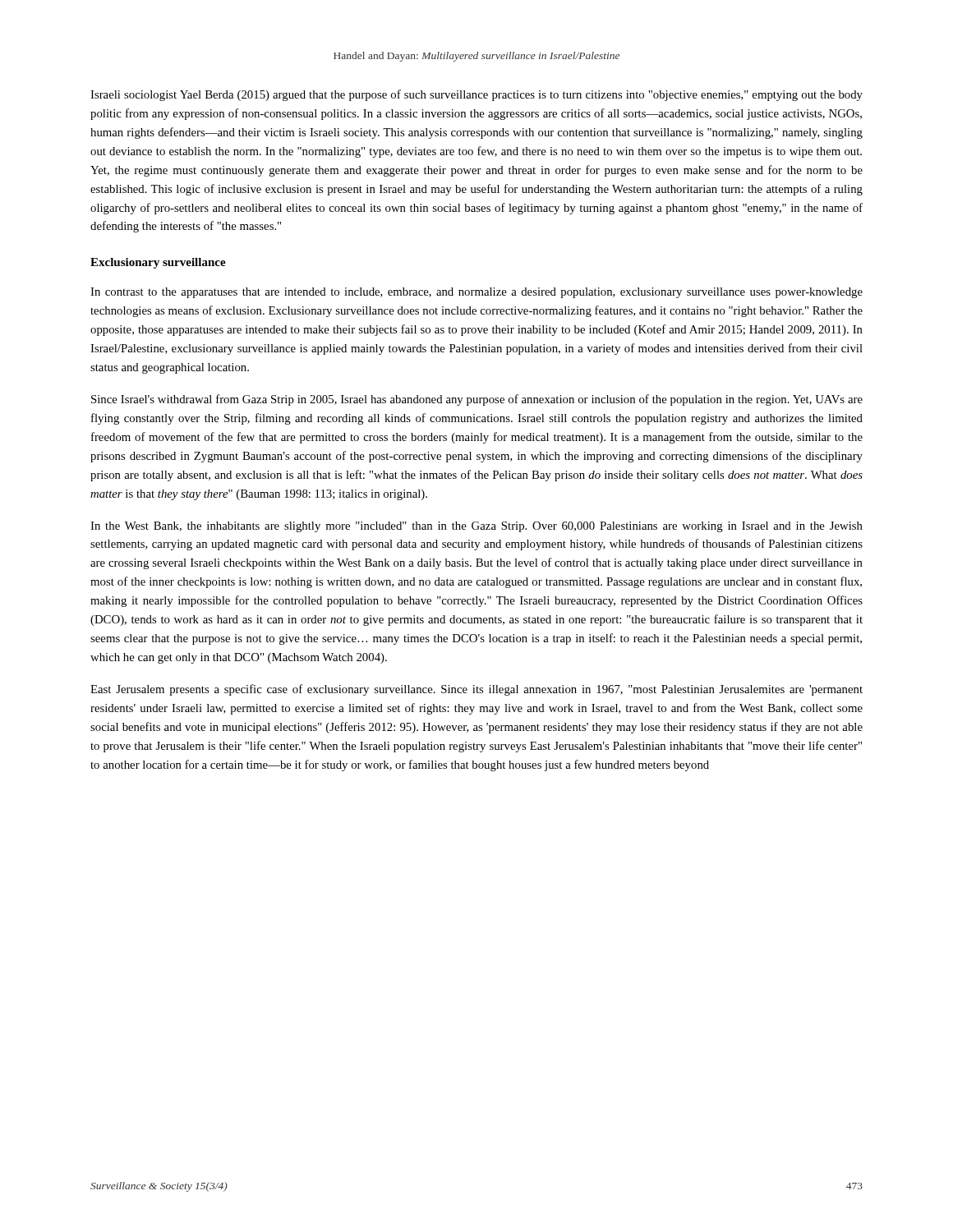The width and height of the screenshot is (953, 1232).
Task: Click on the text block with the text "In the West"
Action: click(x=476, y=591)
